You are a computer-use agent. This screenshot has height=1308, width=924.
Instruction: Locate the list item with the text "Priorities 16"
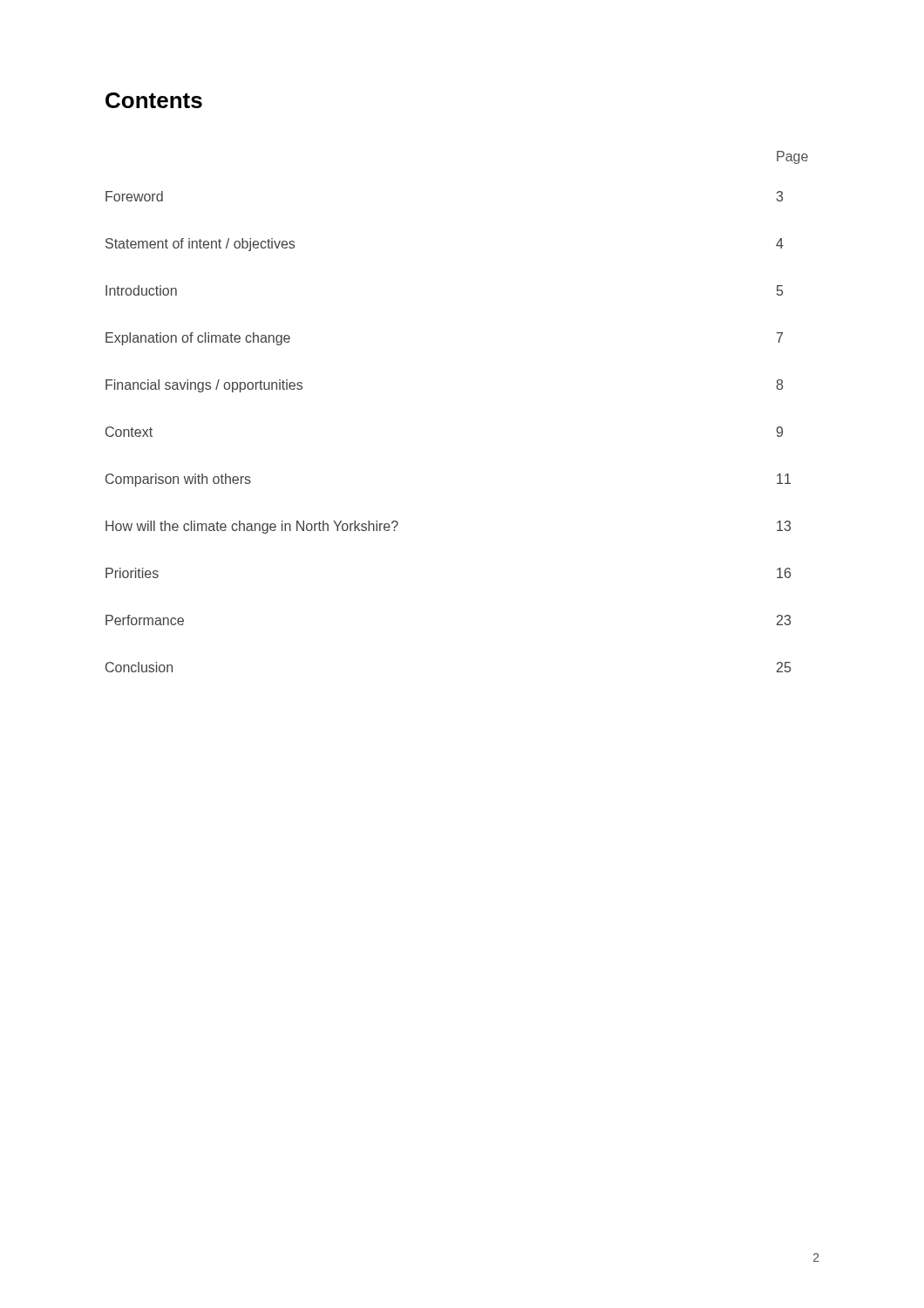tap(132, 572)
